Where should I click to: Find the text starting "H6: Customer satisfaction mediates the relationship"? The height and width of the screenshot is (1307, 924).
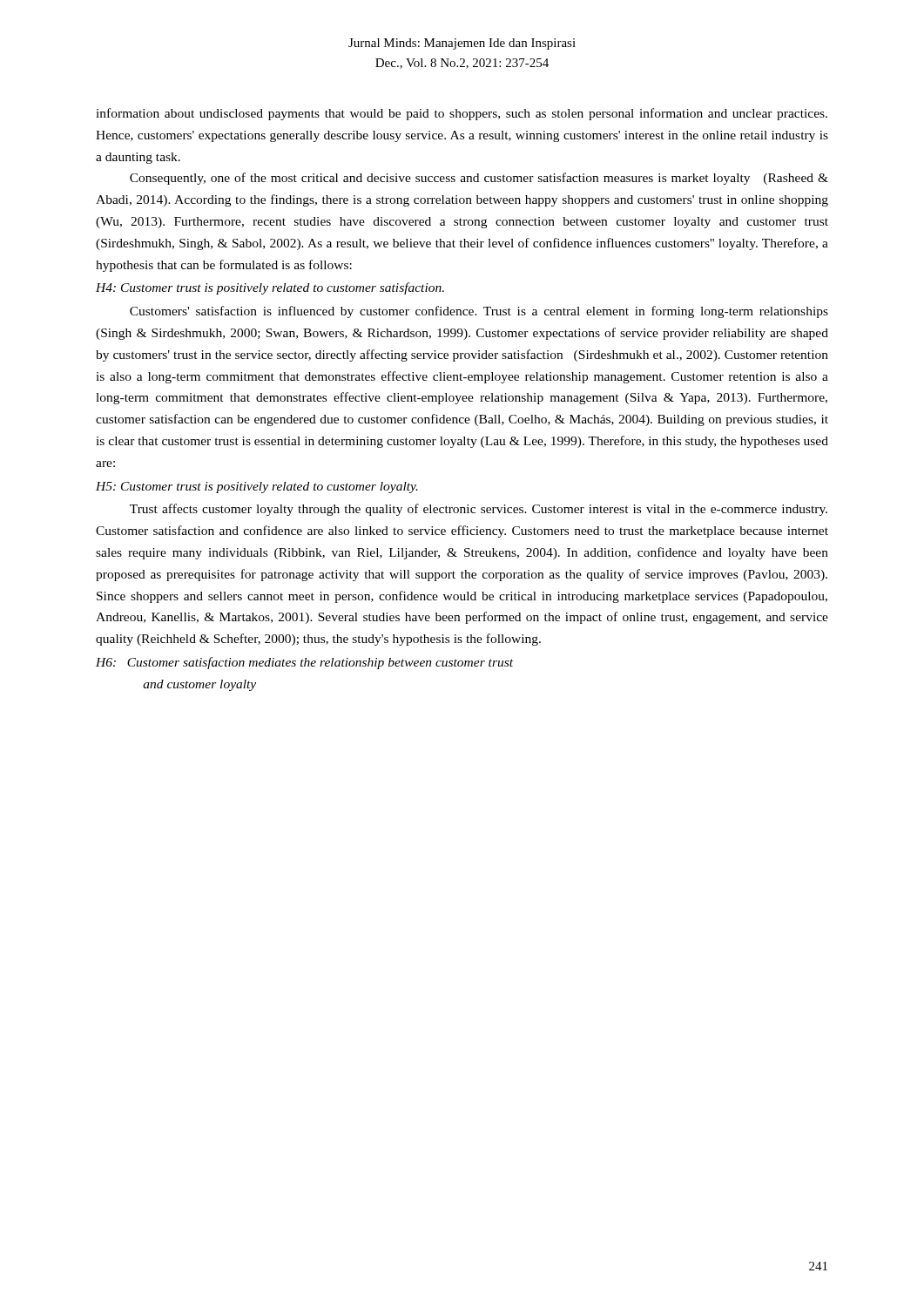click(x=462, y=673)
